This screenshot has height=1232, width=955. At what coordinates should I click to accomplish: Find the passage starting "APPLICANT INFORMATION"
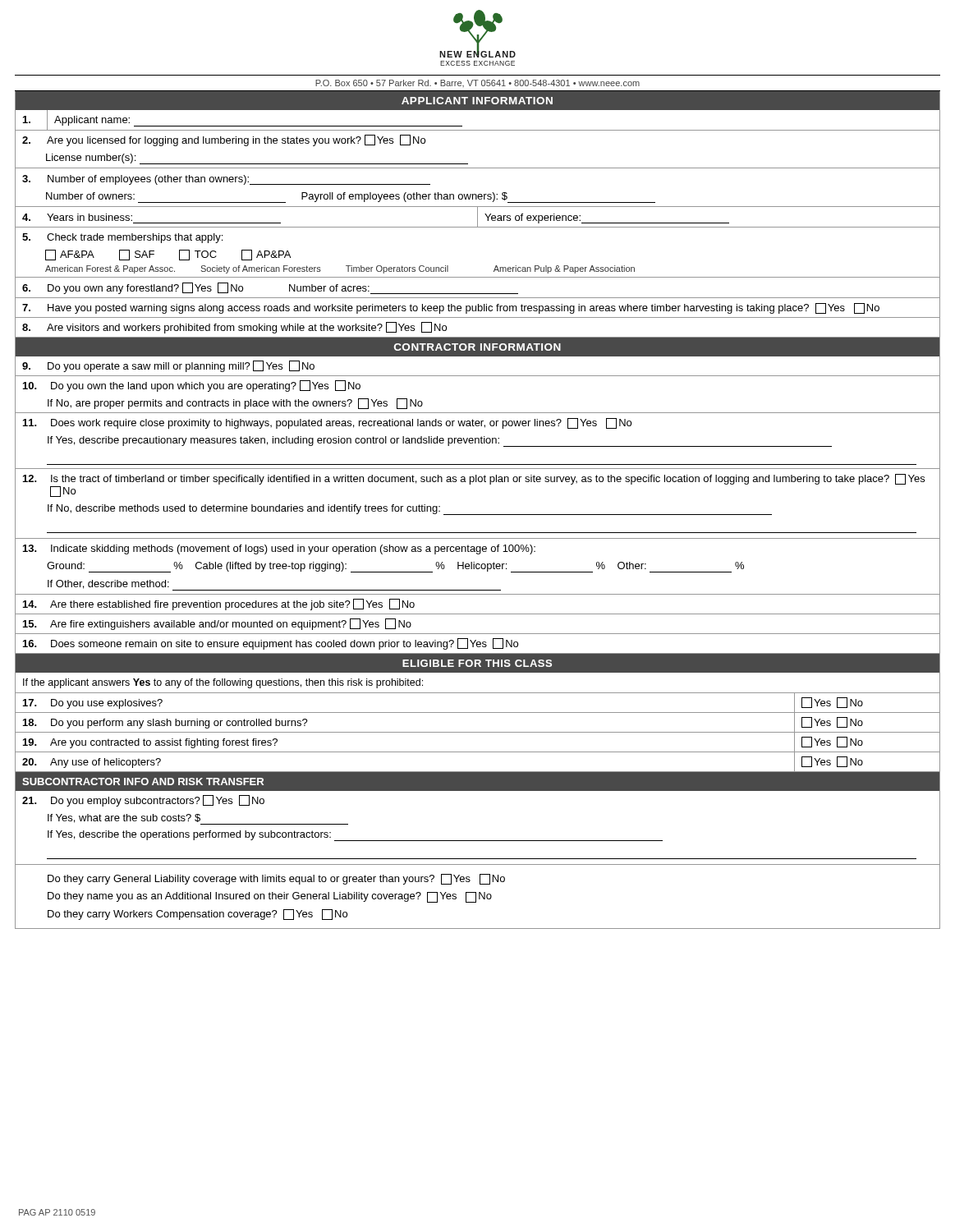point(478,101)
